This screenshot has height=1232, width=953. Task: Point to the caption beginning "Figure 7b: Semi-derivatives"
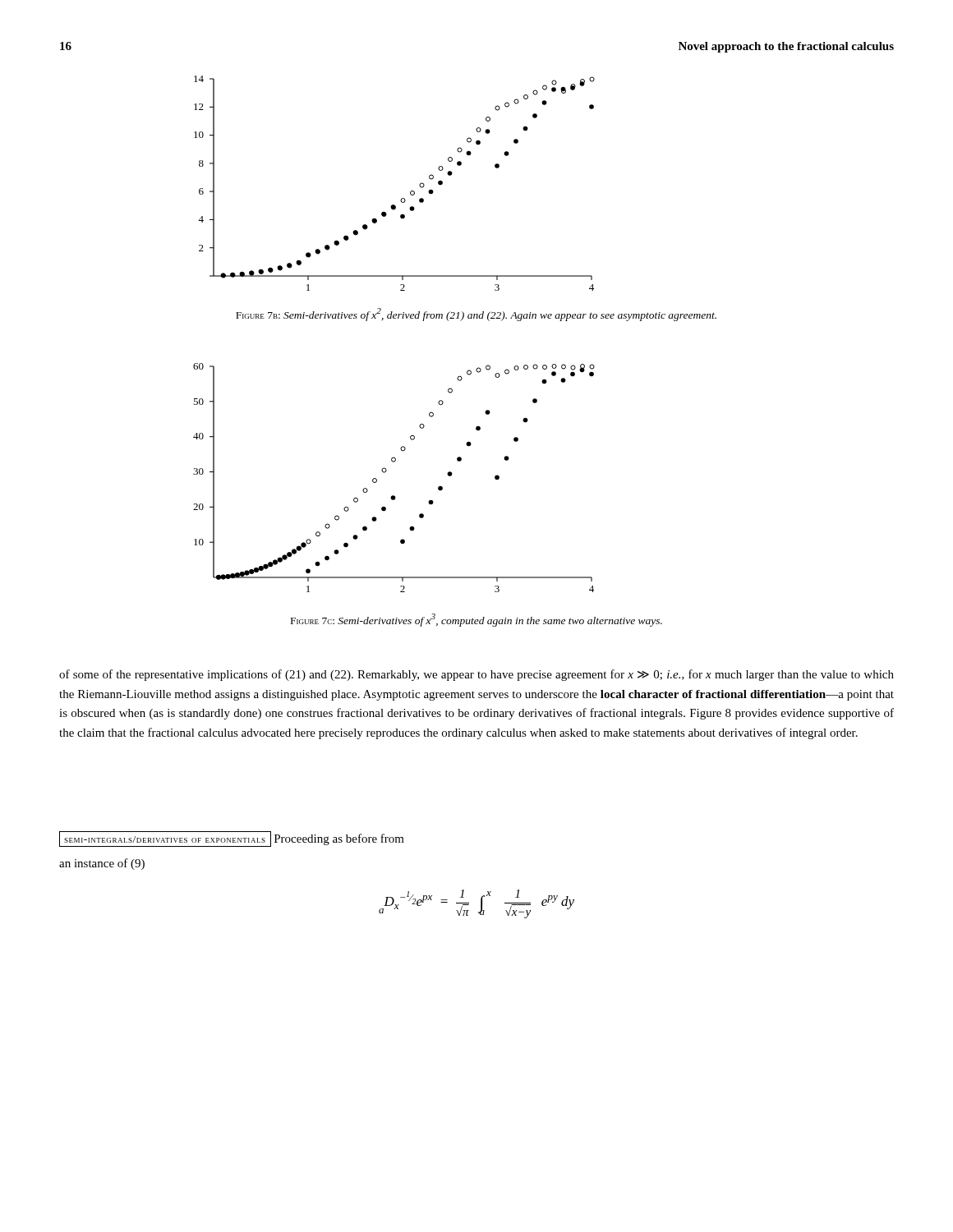click(476, 313)
